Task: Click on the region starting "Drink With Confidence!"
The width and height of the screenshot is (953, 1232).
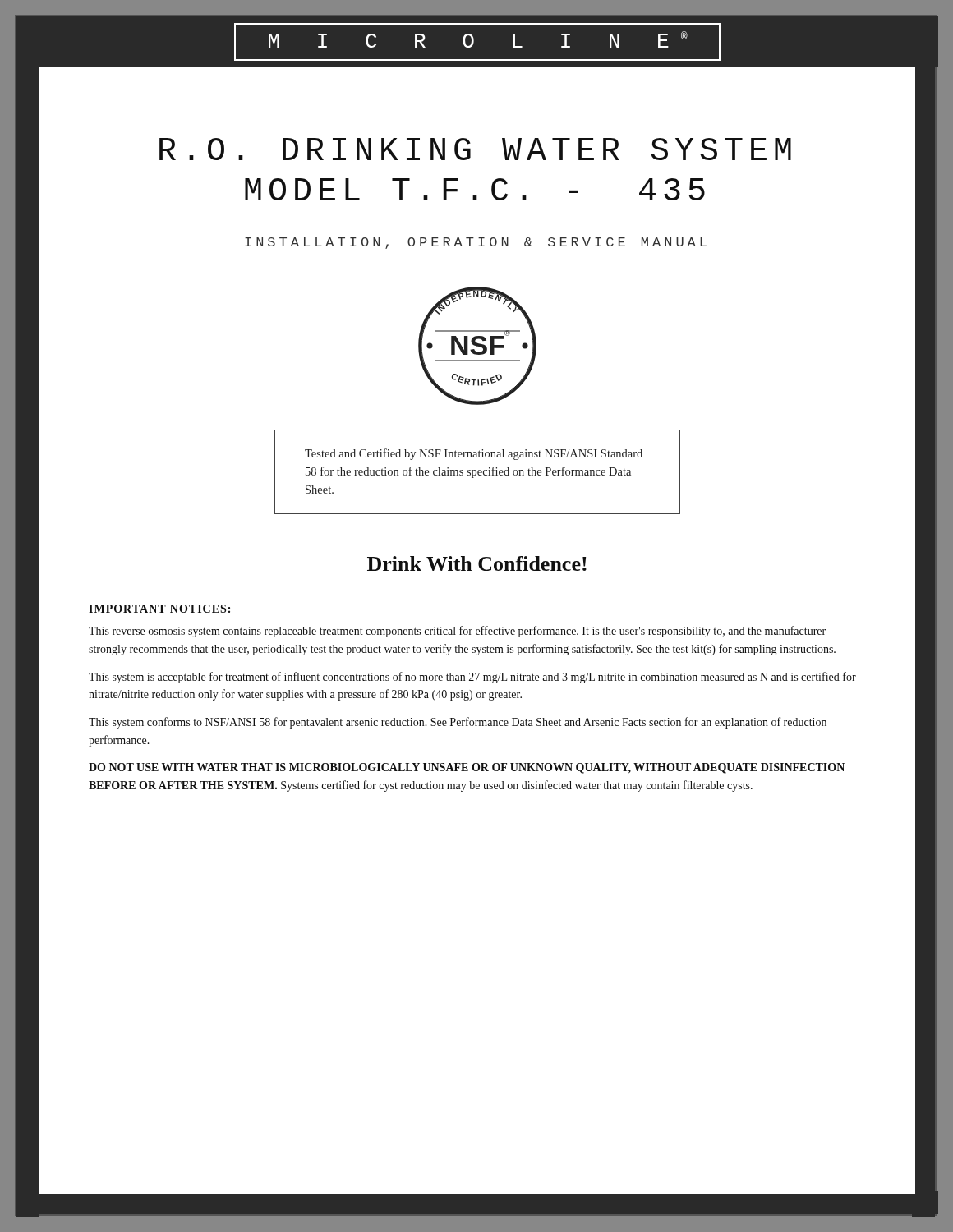Action: pyautogui.click(x=477, y=564)
